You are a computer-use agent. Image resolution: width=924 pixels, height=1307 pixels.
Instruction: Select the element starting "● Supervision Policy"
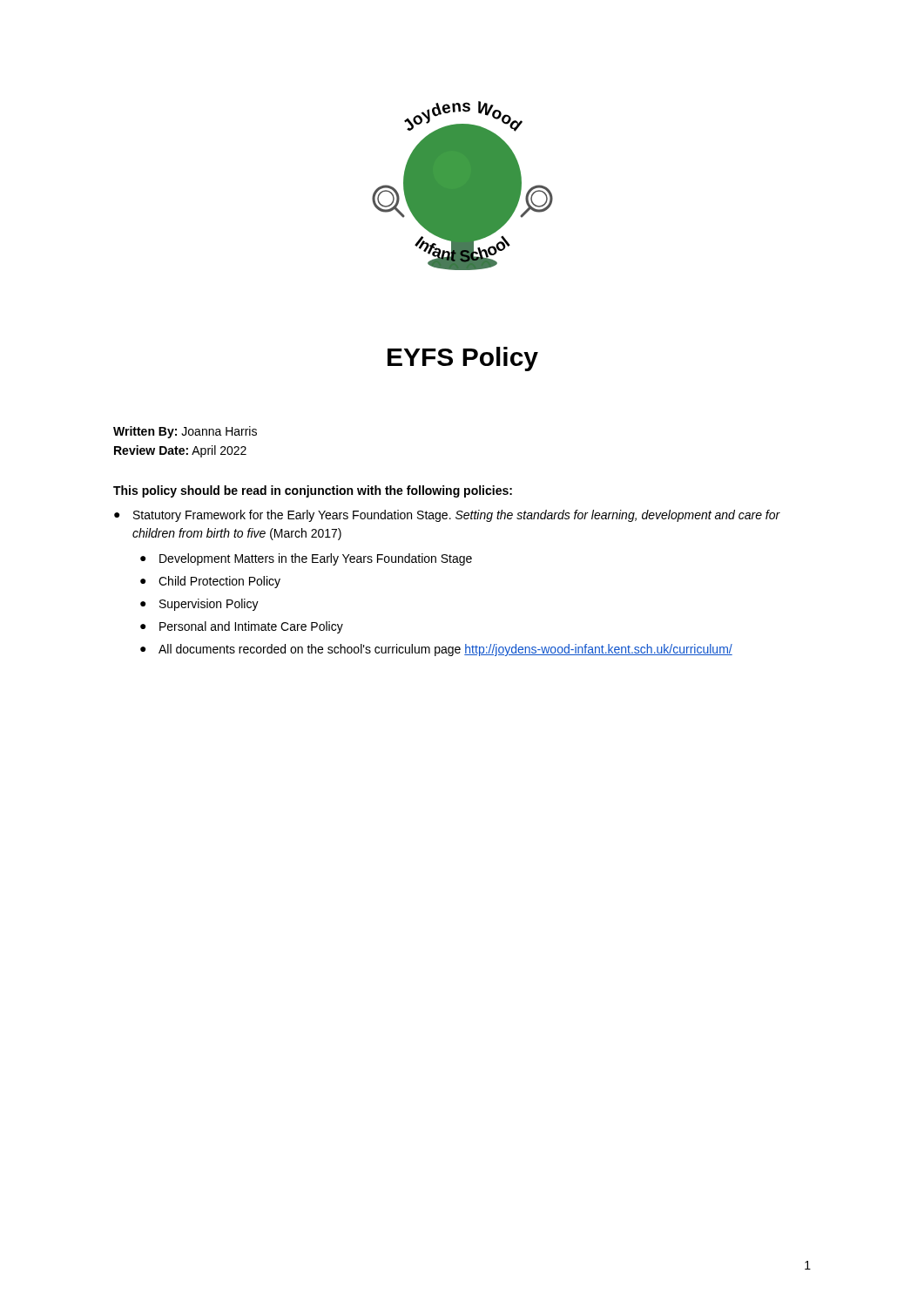[x=199, y=604]
